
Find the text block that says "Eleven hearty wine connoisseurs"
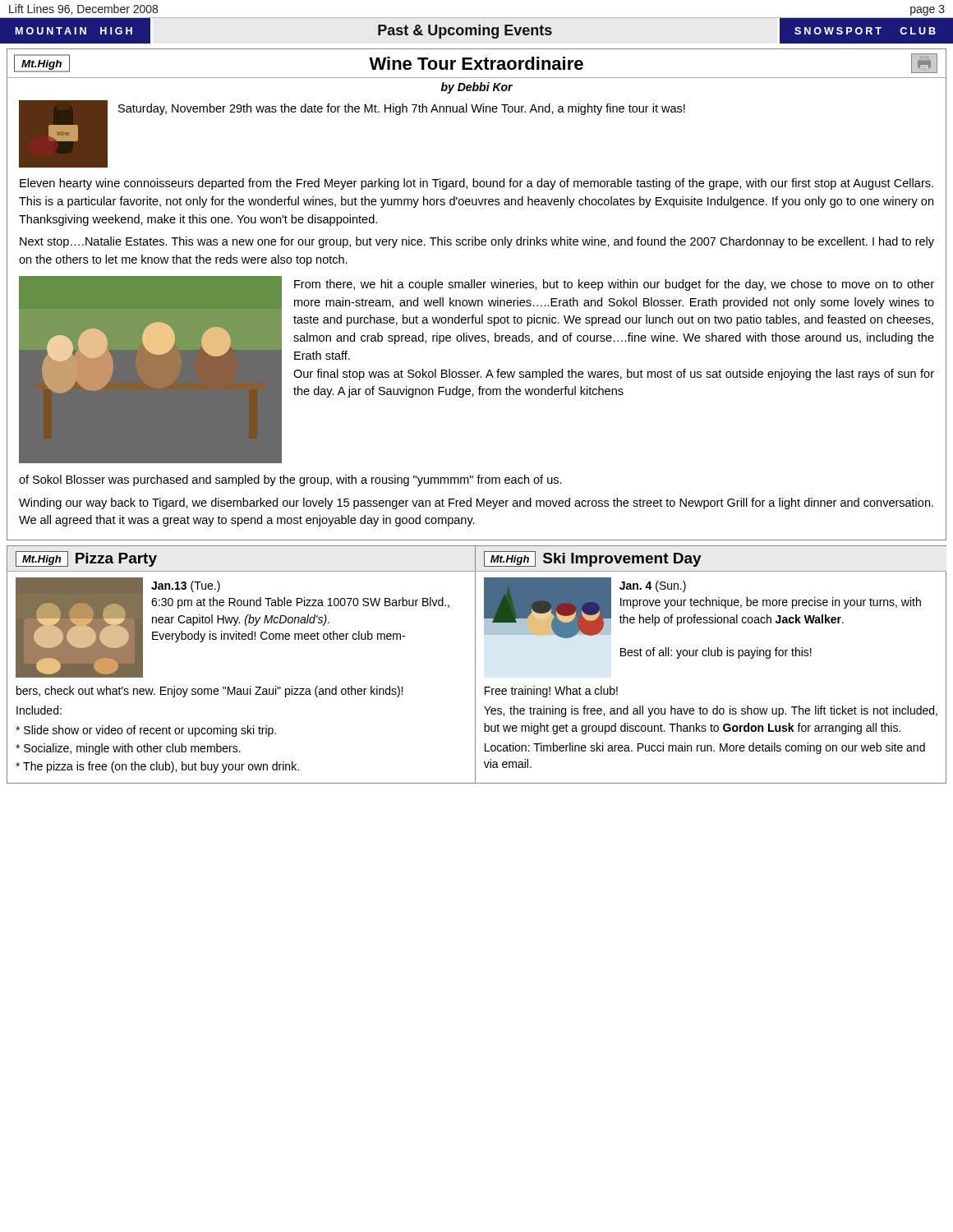point(476,201)
